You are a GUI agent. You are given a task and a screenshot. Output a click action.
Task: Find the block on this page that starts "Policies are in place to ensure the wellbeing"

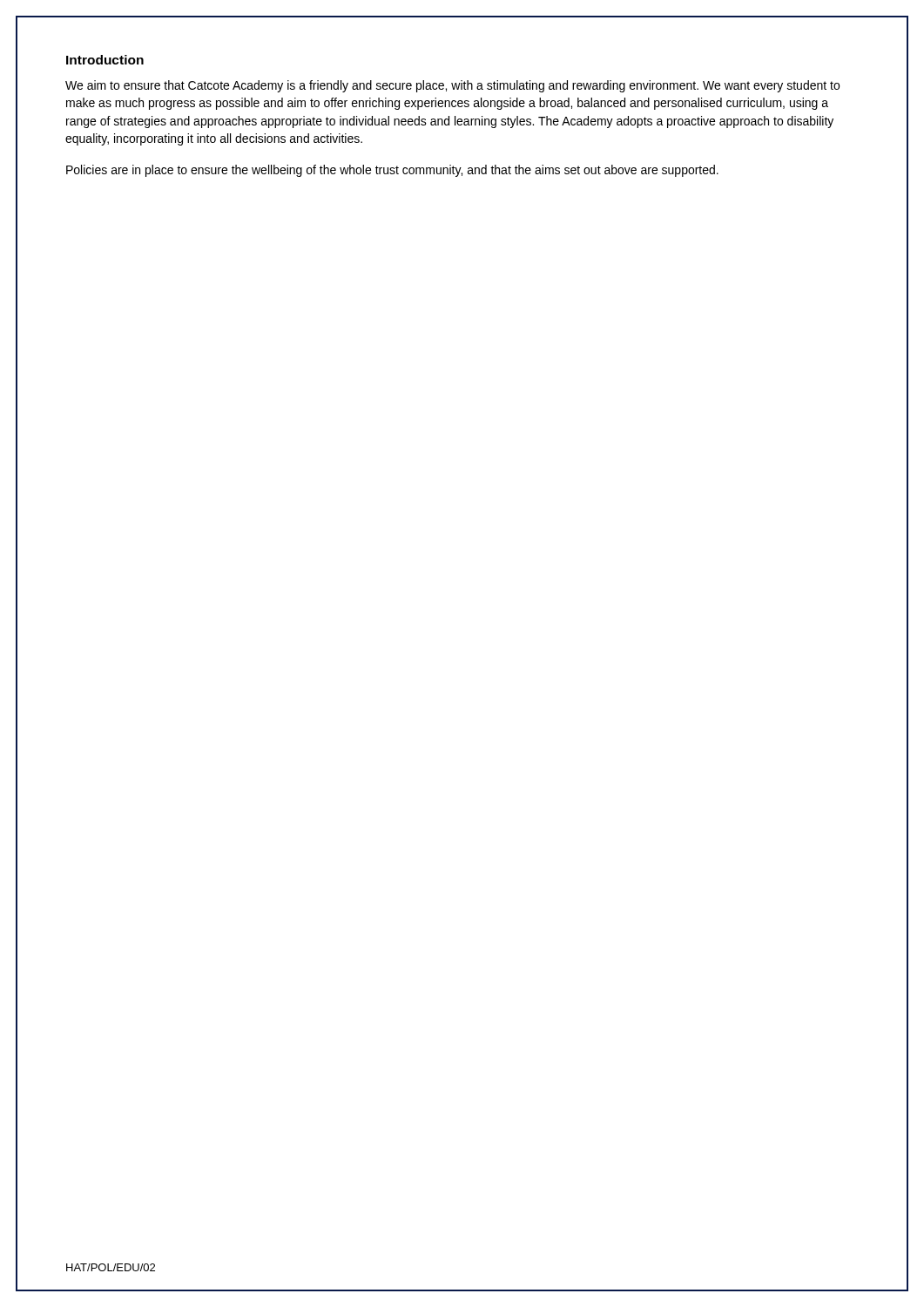(392, 170)
